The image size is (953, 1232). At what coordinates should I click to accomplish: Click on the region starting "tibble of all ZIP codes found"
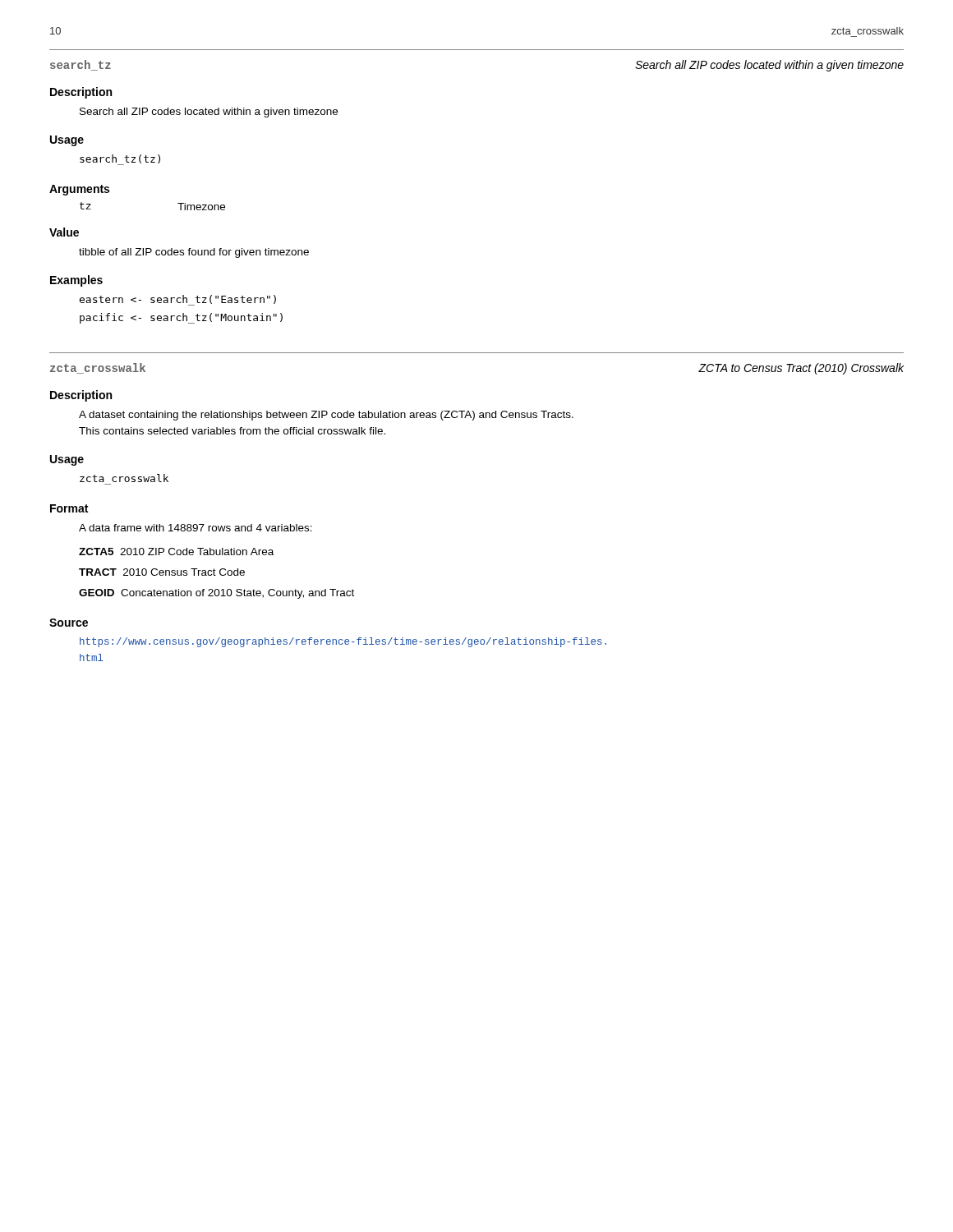coord(194,252)
